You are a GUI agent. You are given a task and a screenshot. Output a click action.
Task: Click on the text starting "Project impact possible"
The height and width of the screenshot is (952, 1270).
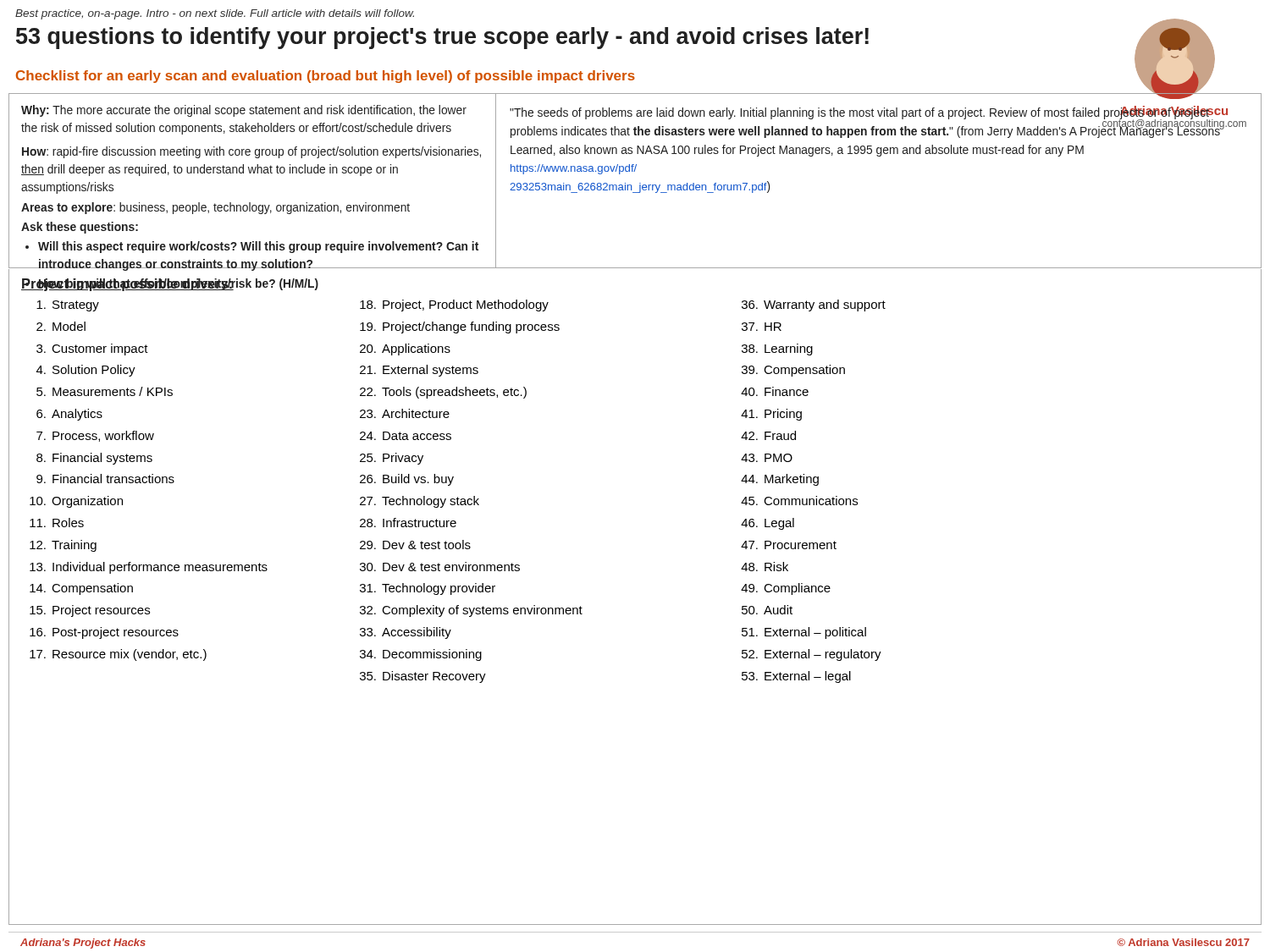(127, 284)
